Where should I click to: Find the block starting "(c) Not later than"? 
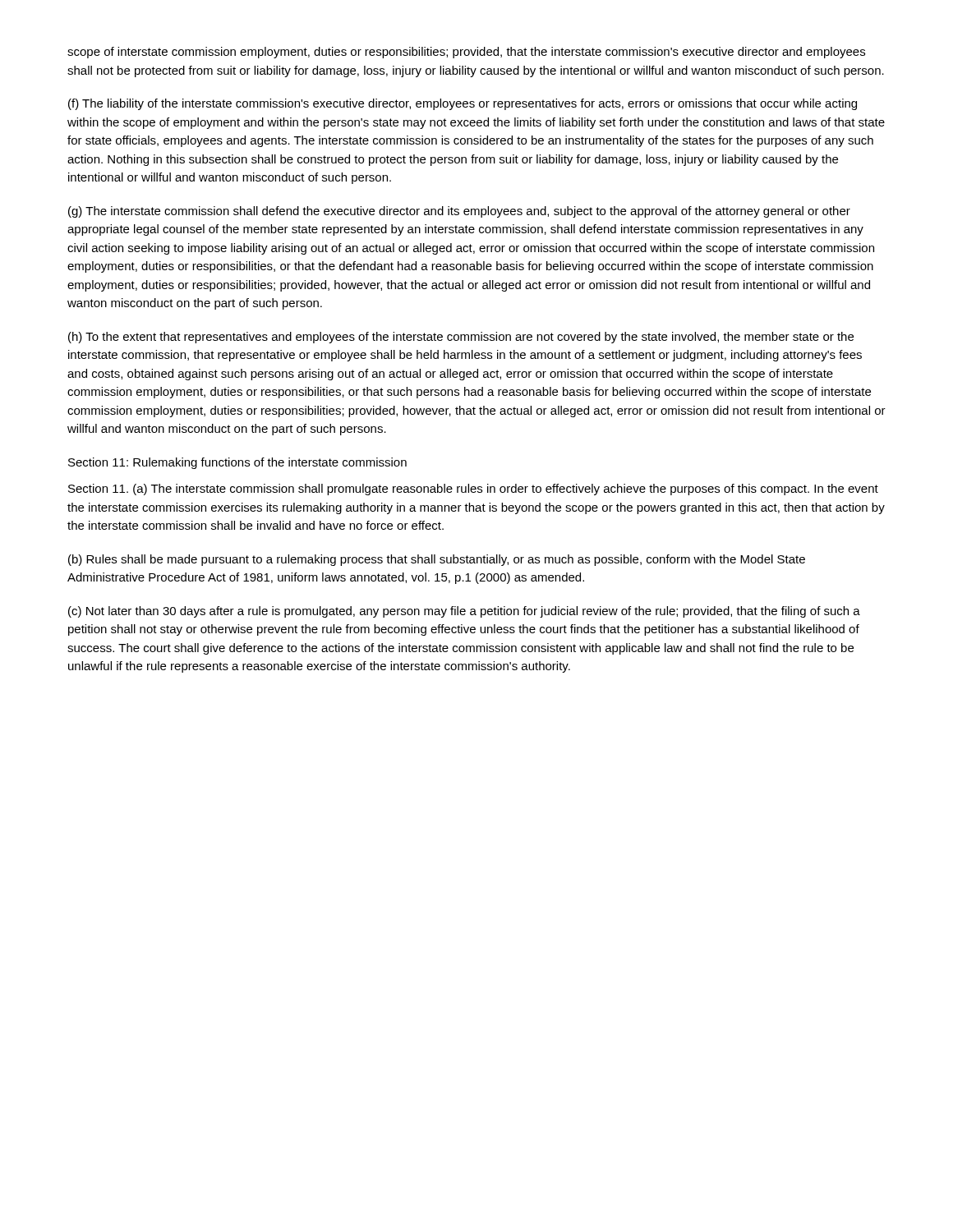click(464, 638)
